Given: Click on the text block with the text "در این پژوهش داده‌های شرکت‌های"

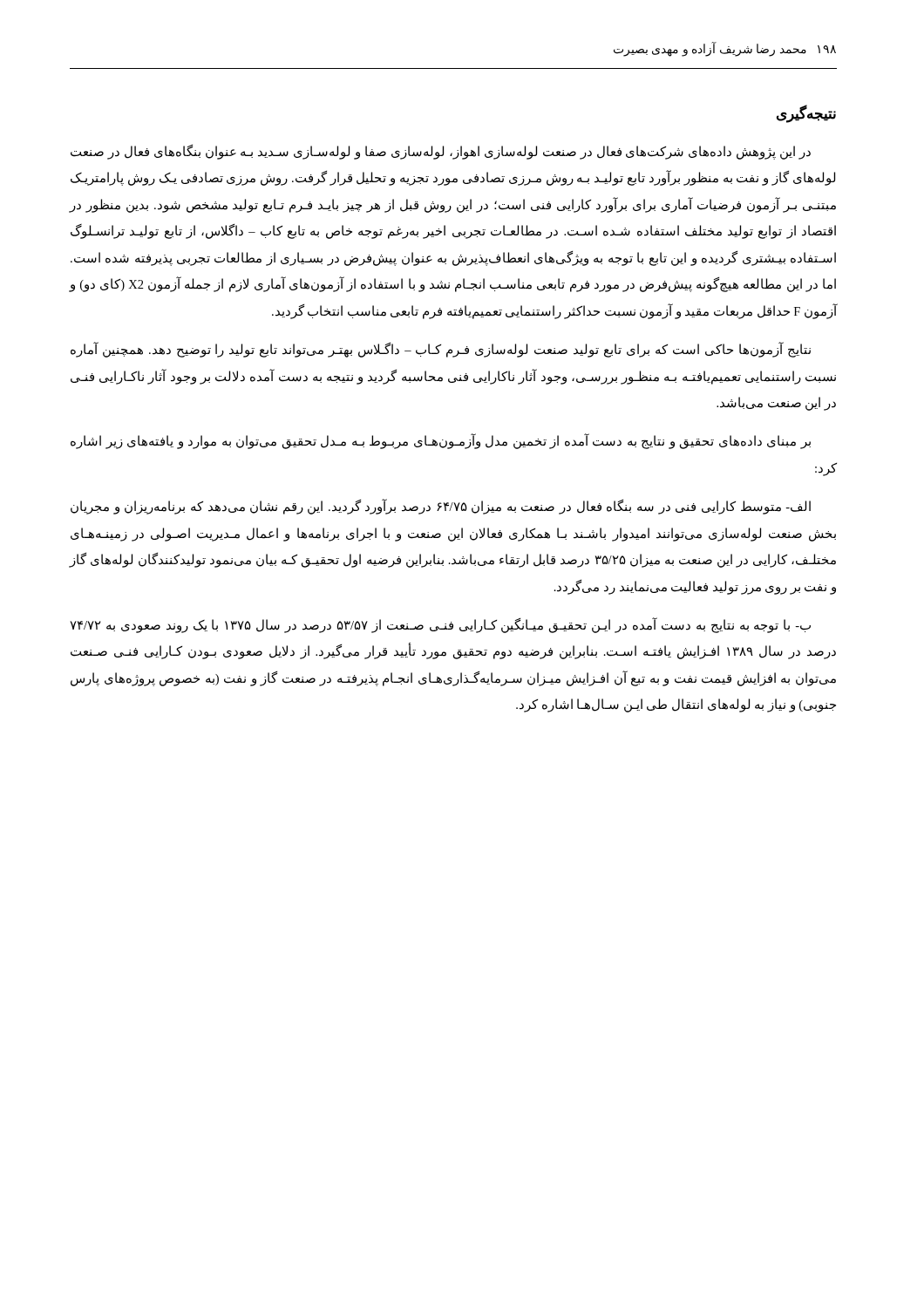Looking at the screenshot, I should click(x=453, y=232).
